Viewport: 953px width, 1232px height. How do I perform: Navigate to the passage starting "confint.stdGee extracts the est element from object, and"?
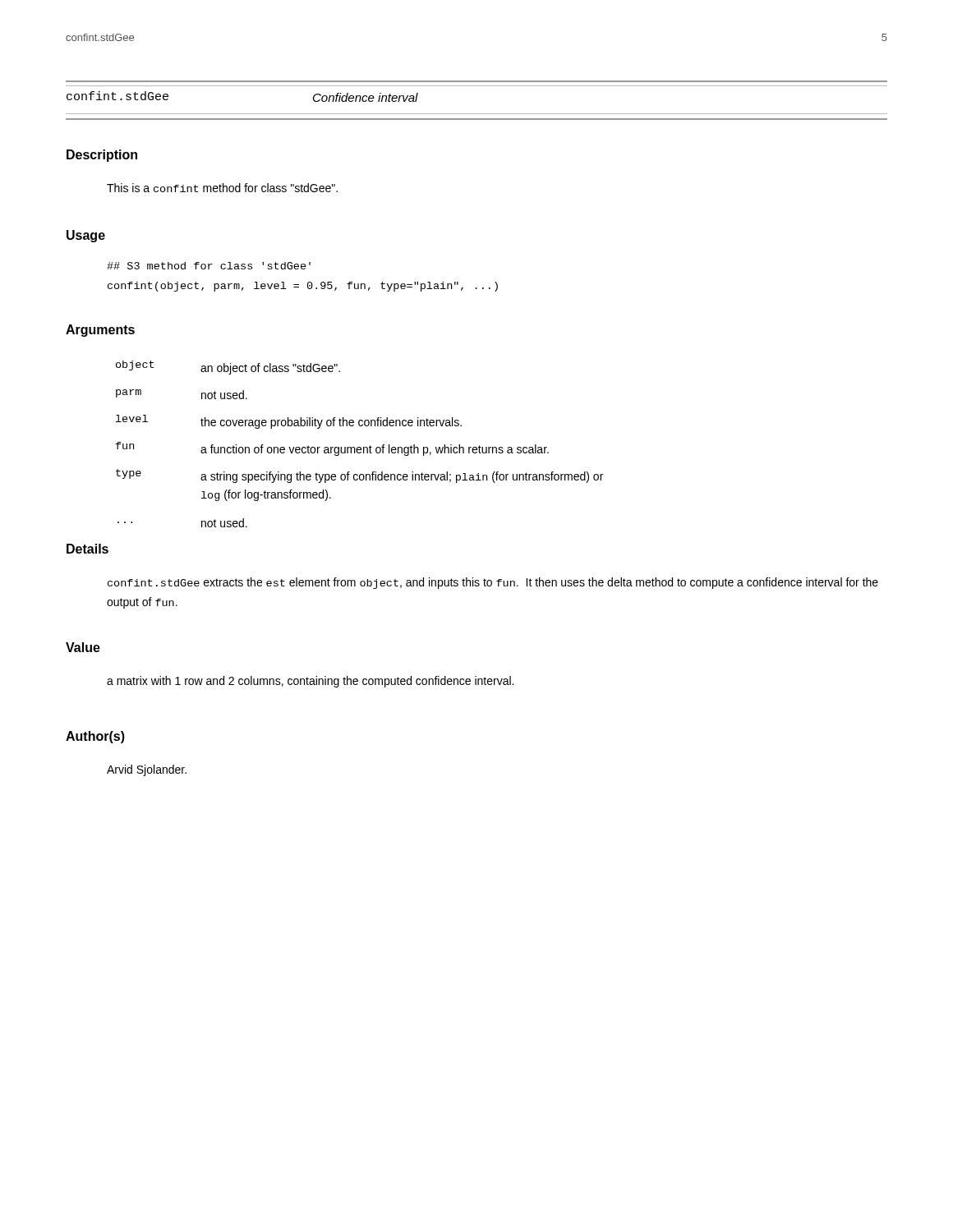pyautogui.click(x=493, y=592)
